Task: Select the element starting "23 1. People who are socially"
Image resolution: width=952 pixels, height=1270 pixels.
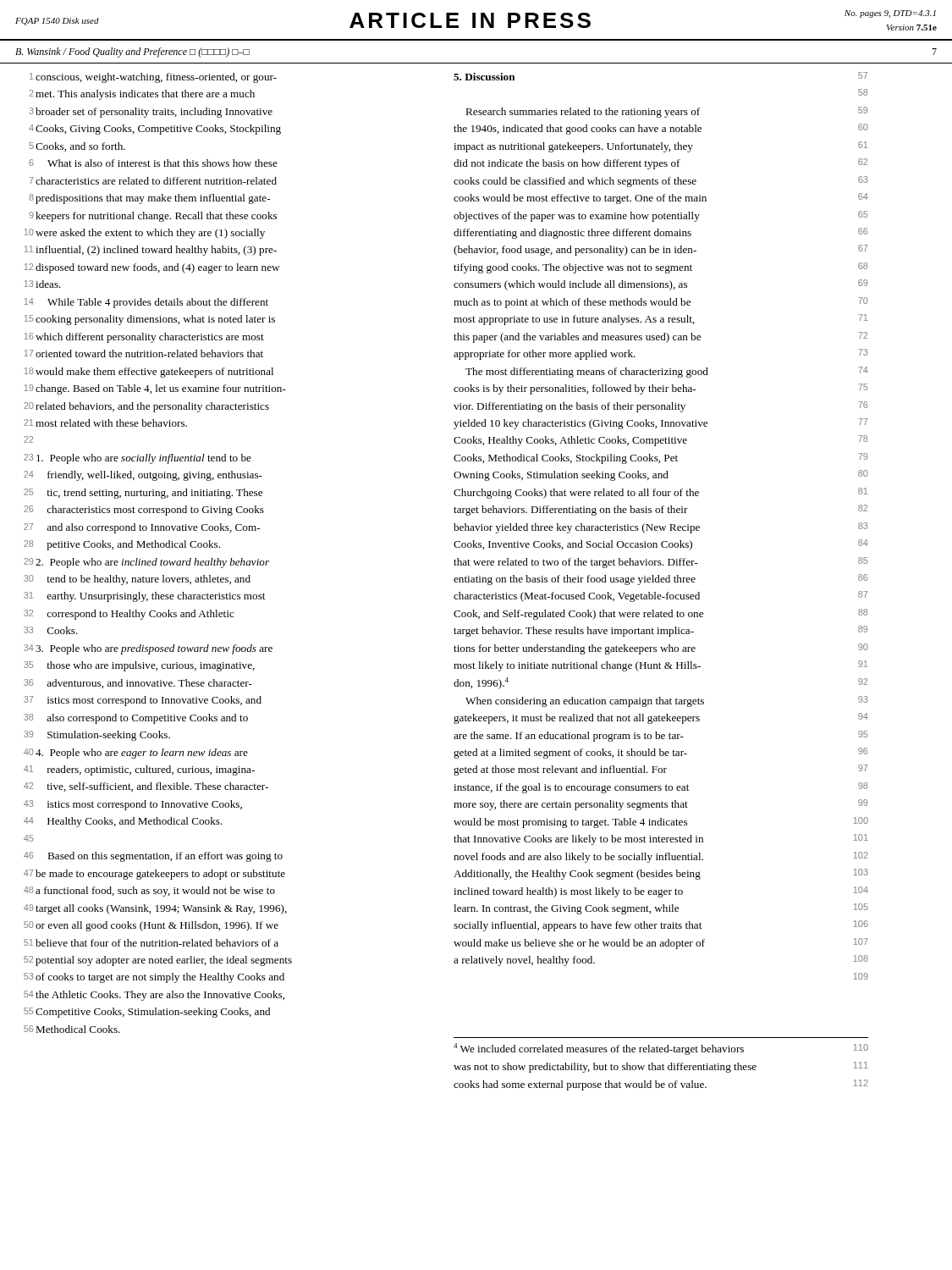Action: [223, 501]
